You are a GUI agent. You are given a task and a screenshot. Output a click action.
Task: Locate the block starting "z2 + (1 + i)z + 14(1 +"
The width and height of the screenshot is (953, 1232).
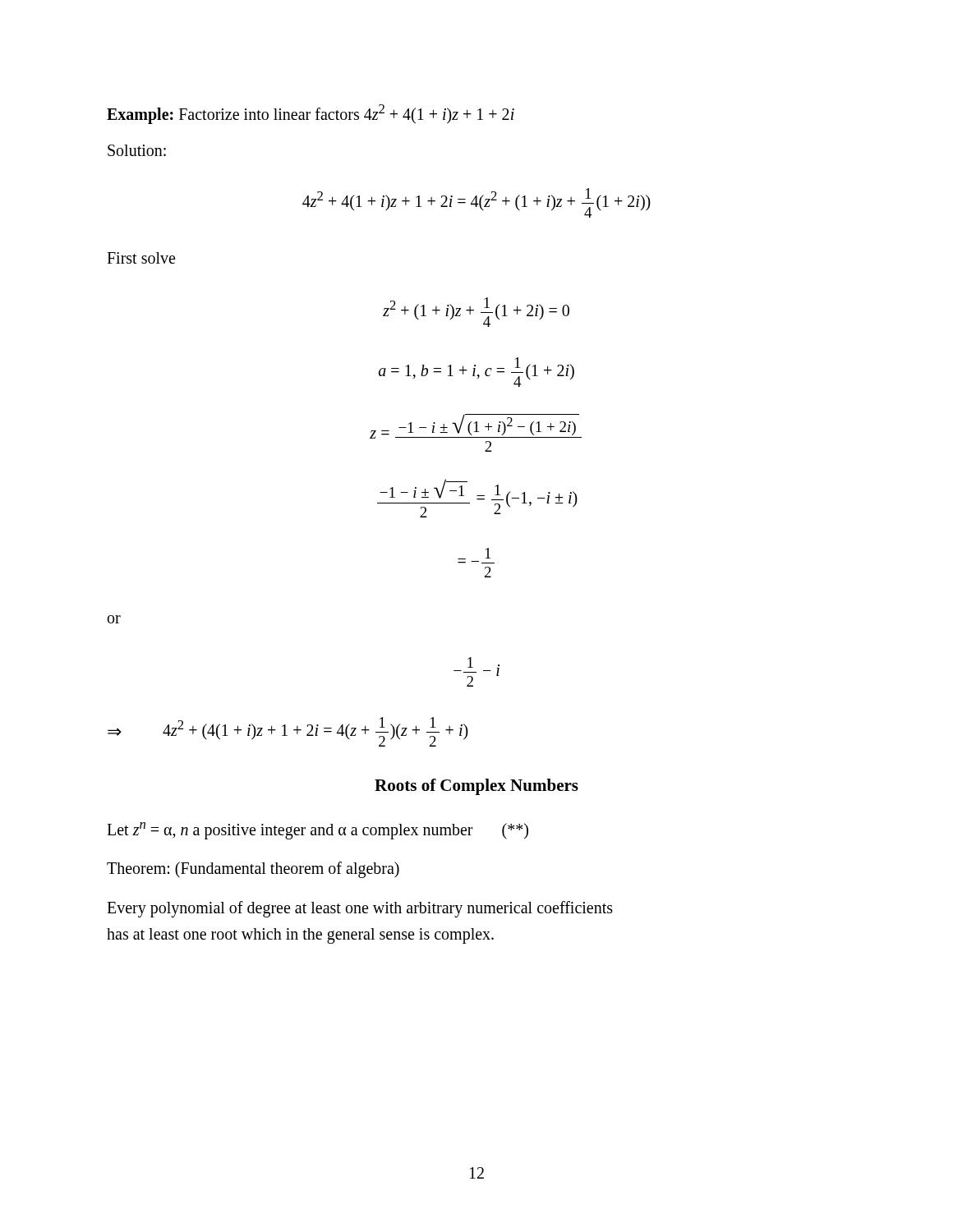pyautogui.click(x=476, y=312)
